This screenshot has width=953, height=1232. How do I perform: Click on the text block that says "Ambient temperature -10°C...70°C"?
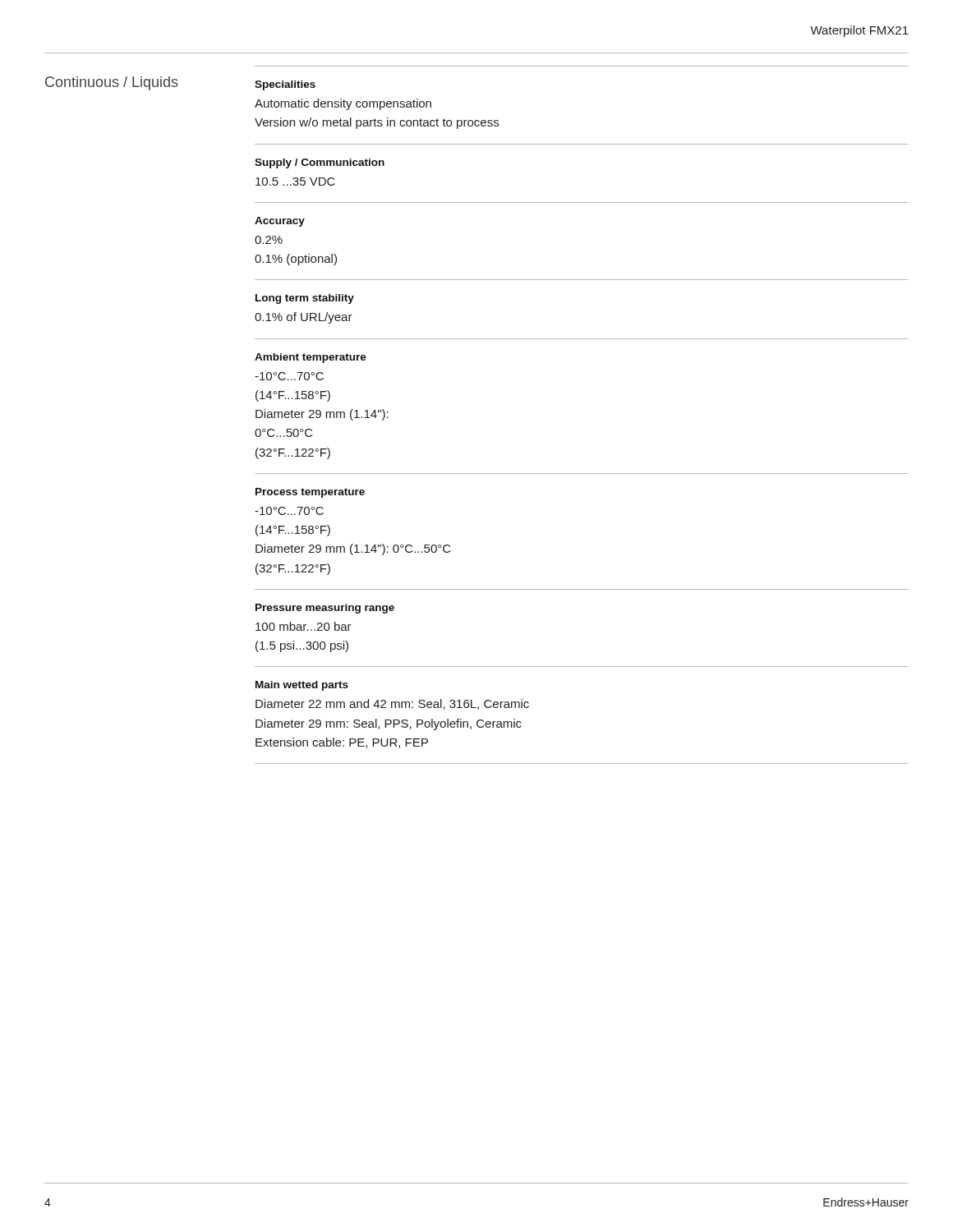tap(311, 358)
